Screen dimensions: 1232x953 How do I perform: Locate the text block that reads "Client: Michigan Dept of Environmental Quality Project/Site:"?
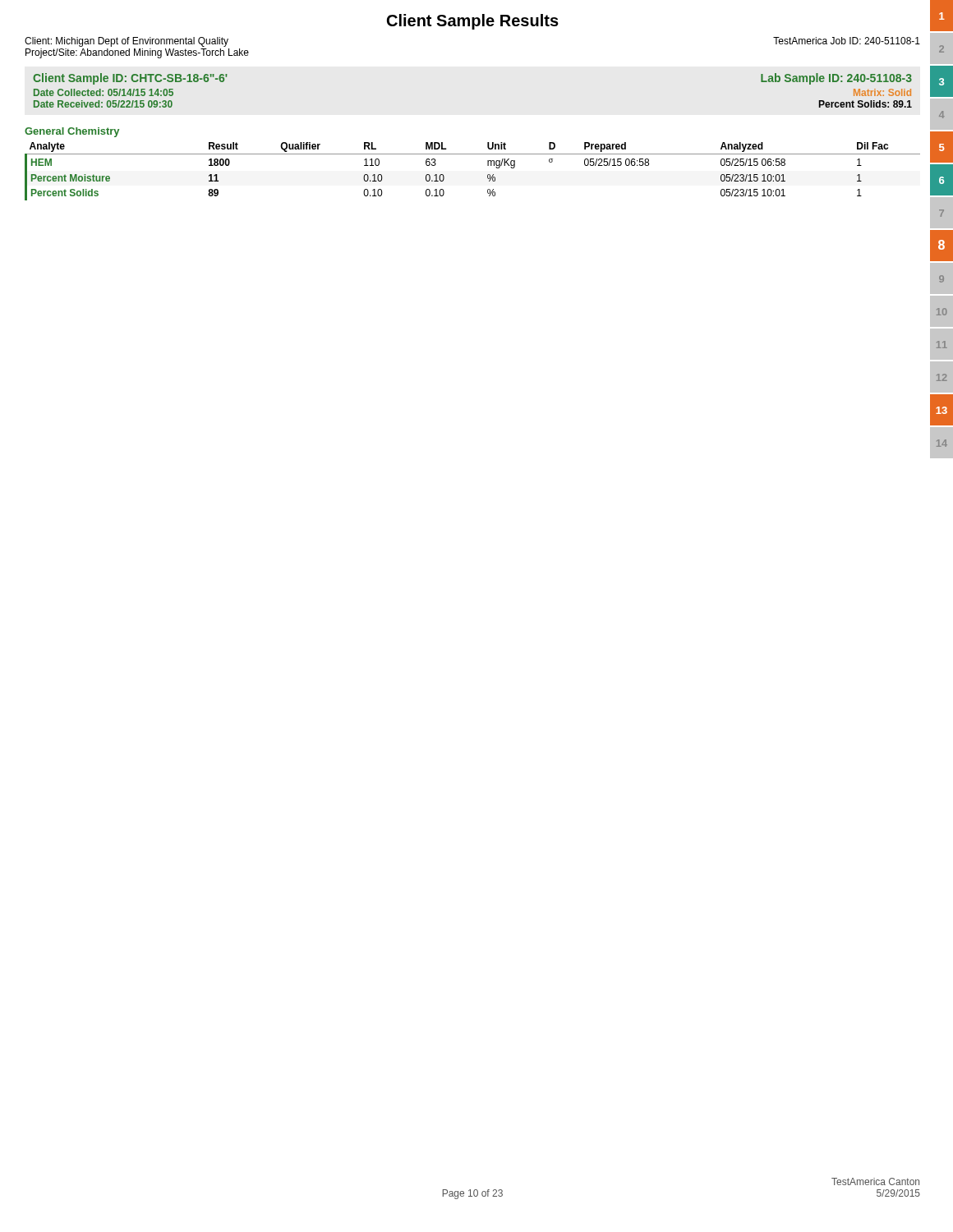coord(125,41)
